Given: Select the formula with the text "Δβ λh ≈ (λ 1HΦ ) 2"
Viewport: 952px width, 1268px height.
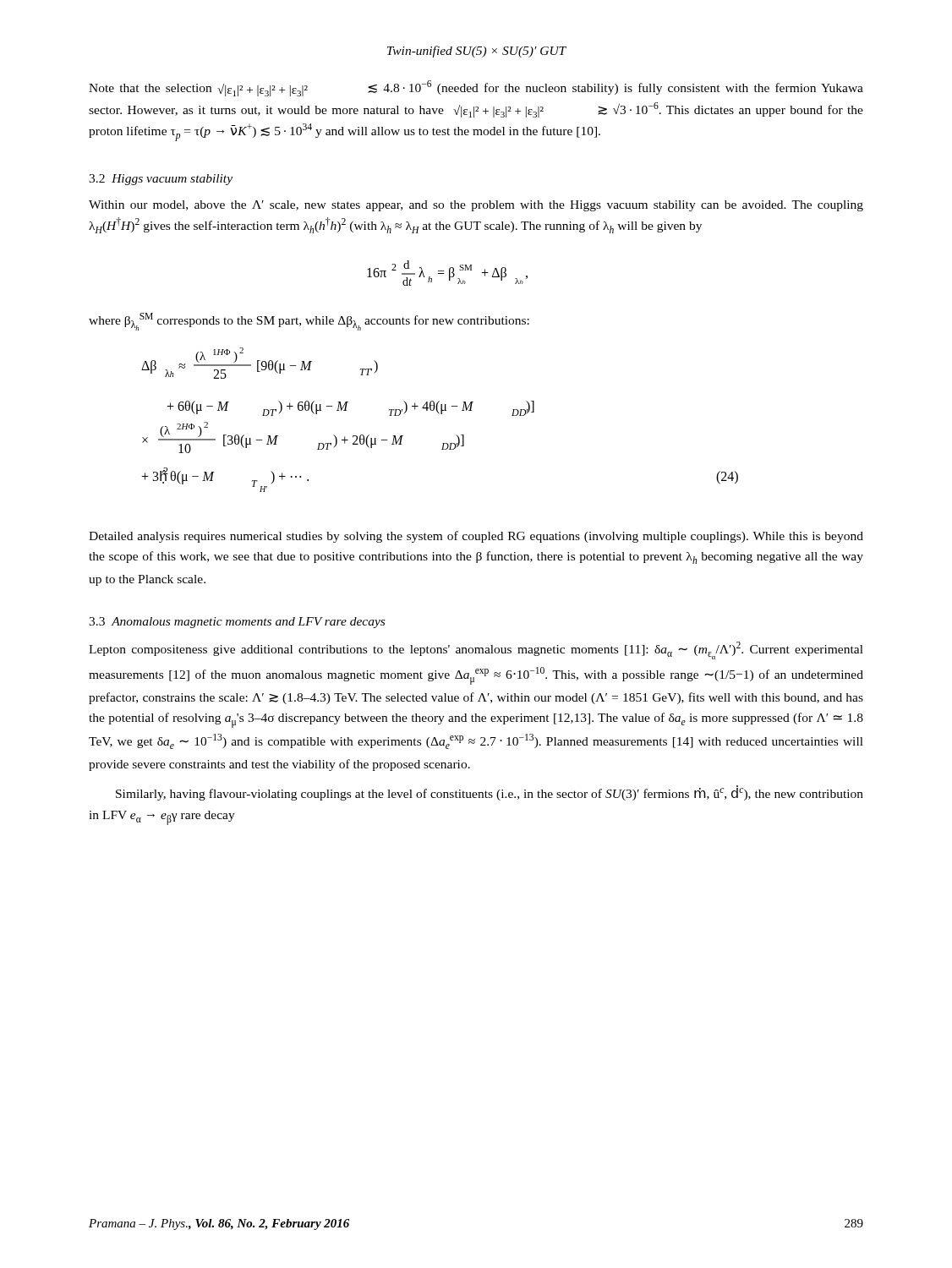Looking at the screenshot, I should point(476,428).
